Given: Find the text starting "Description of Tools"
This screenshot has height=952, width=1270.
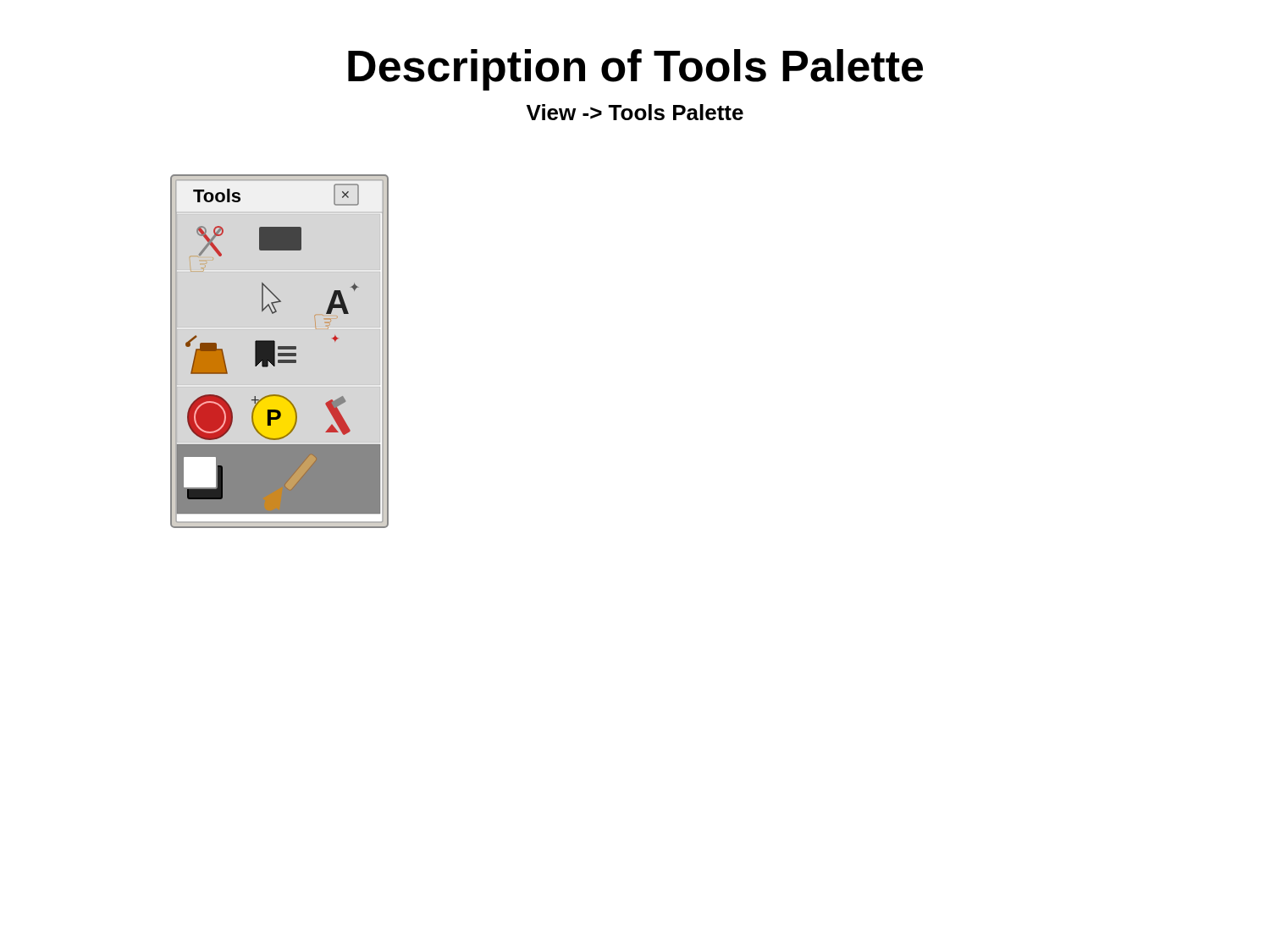Looking at the screenshot, I should (x=635, y=66).
